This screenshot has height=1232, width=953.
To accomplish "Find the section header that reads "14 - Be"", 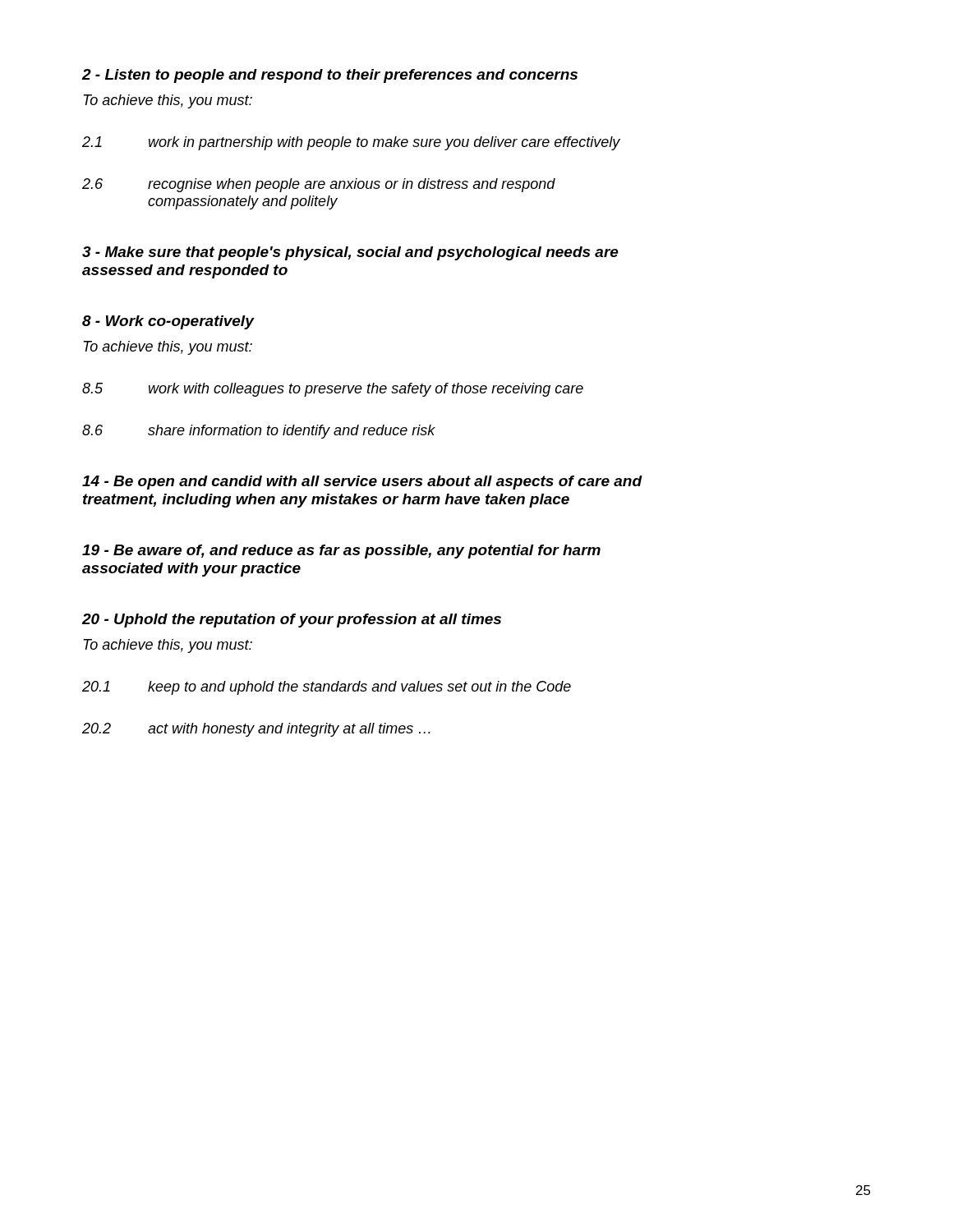I will (x=362, y=490).
